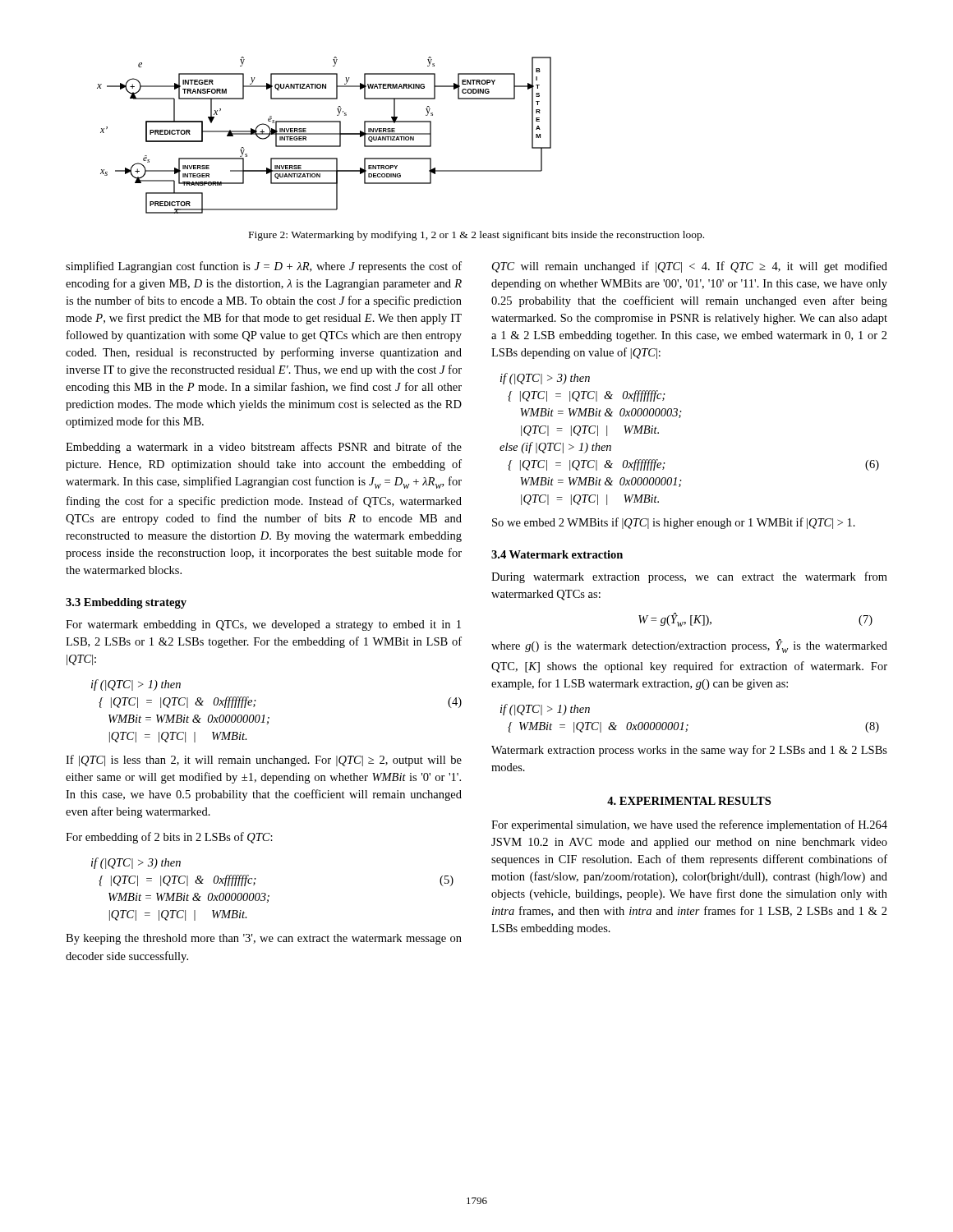Select the section header that reads "3.3 Embedding strategy"
The height and width of the screenshot is (1232, 953).
tap(126, 602)
